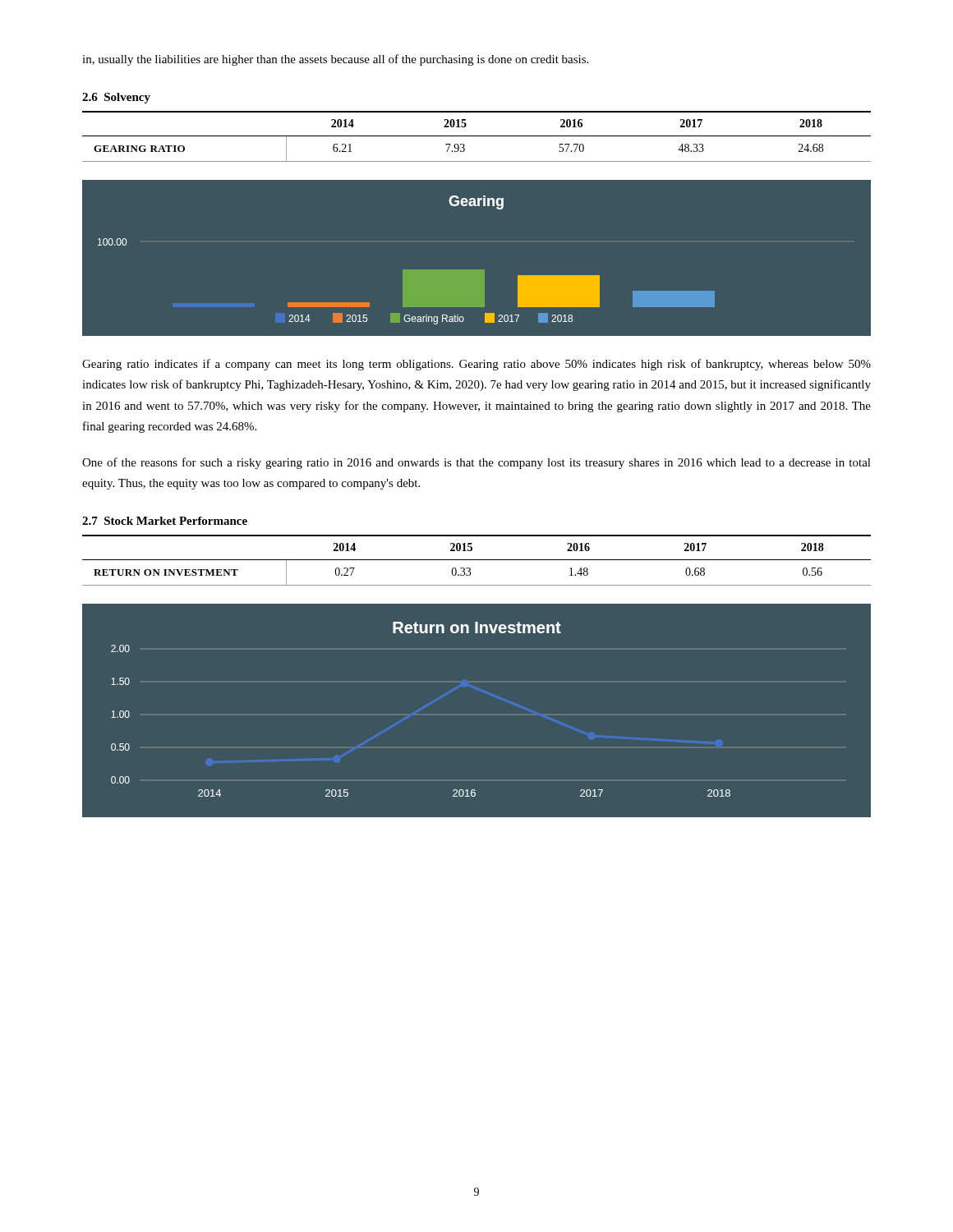Find the table that mentions "RETURN ON INVESTMENT"
Image resolution: width=953 pixels, height=1232 pixels.
point(476,560)
